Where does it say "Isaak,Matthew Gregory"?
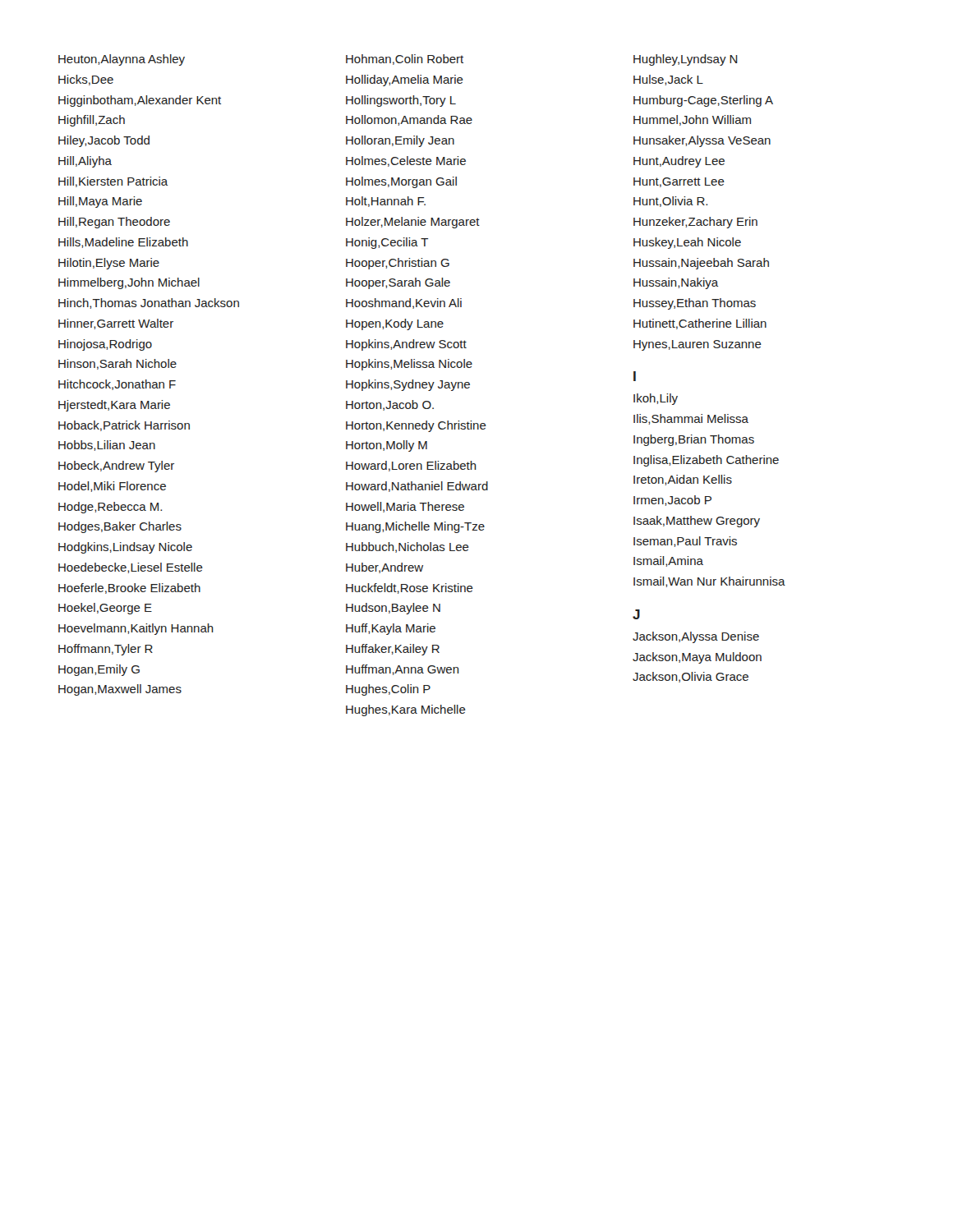Image resolution: width=953 pixels, height=1232 pixels. (696, 520)
